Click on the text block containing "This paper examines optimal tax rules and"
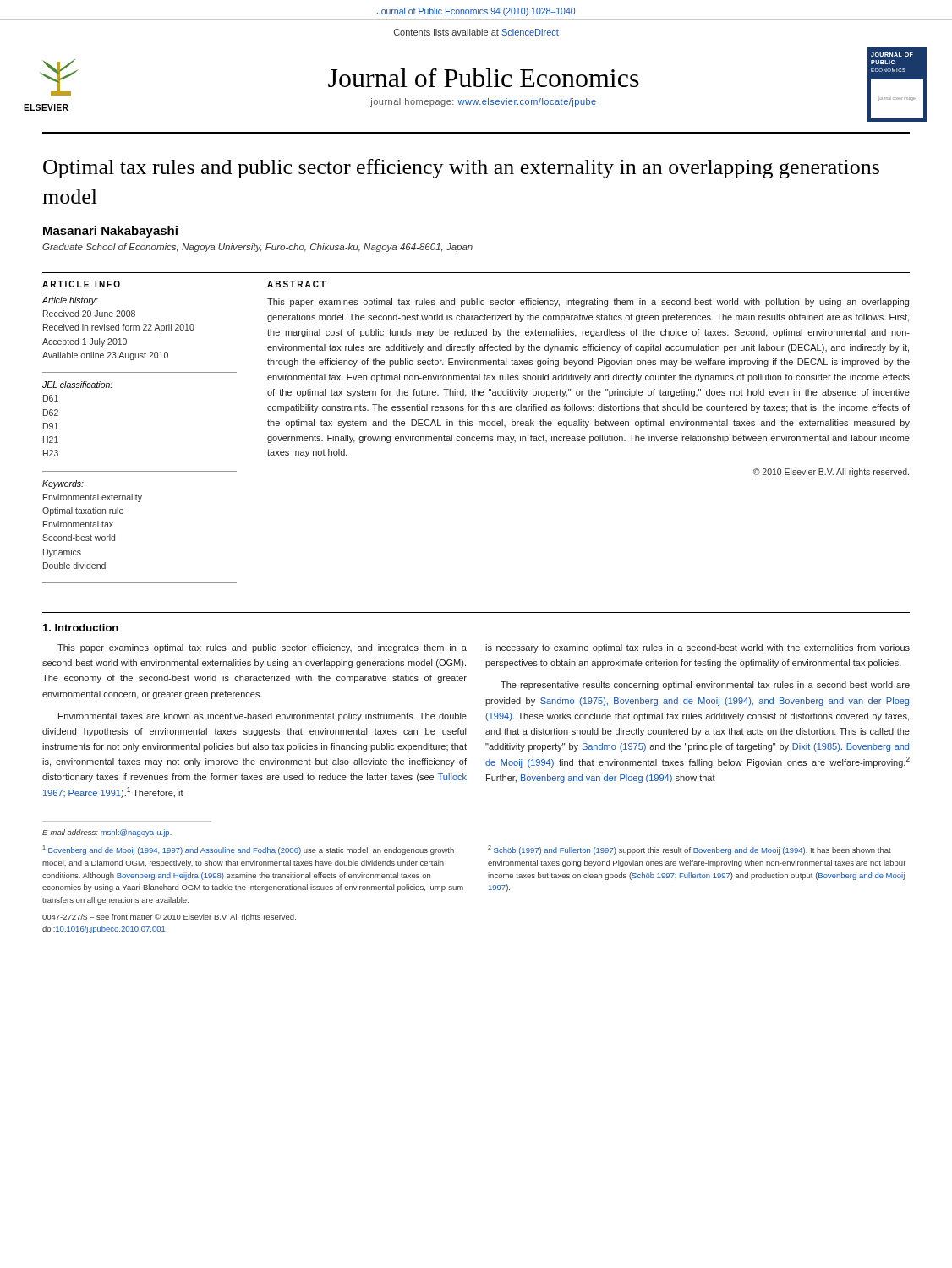The width and height of the screenshot is (952, 1268). point(588,377)
